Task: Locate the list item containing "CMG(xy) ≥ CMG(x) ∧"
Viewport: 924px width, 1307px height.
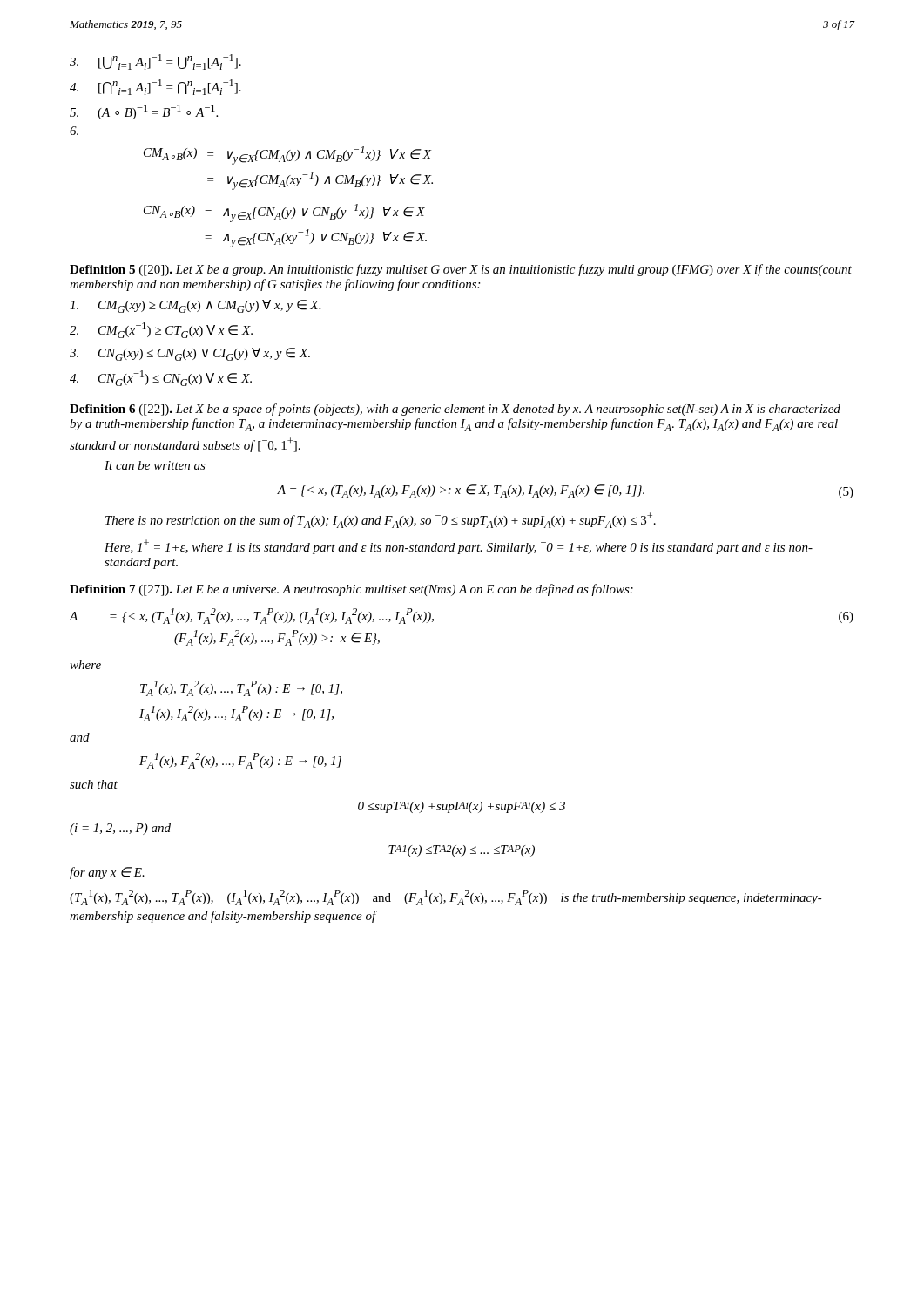Action: 196,307
